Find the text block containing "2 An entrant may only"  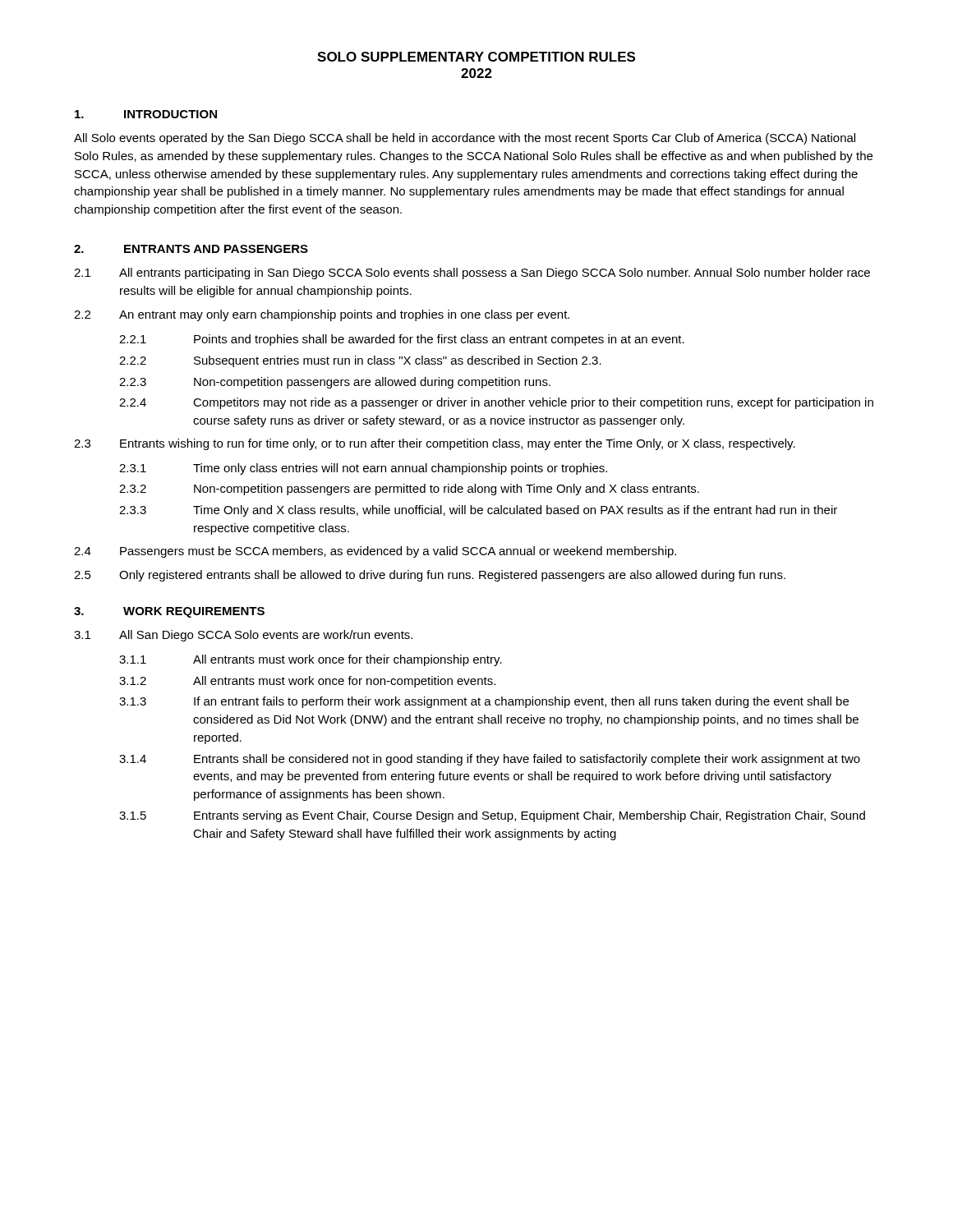pyautogui.click(x=476, y=315)
